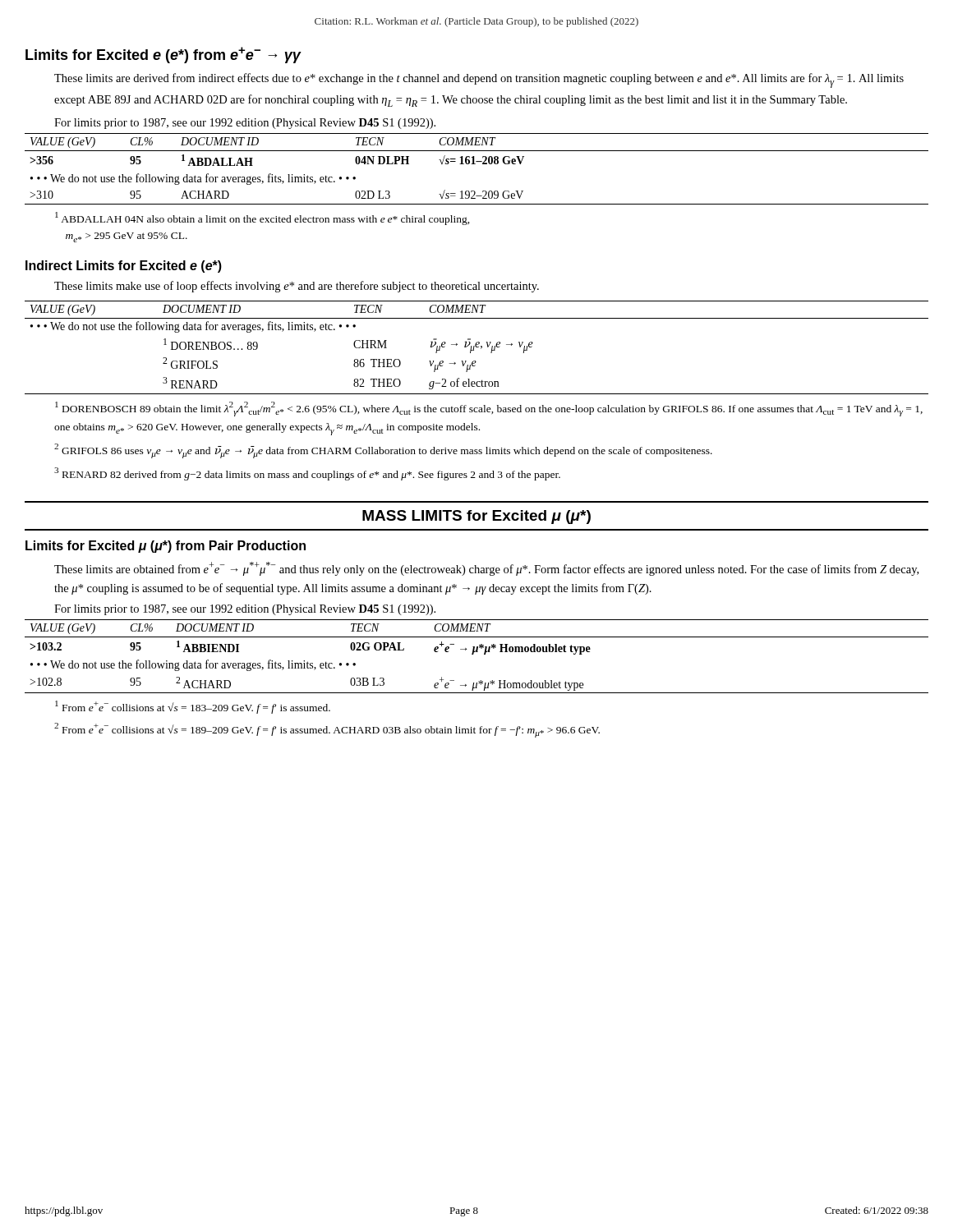
Task: Locate the text starting "1 ABDALLAH 04N"
Action: tap(262, 226)
